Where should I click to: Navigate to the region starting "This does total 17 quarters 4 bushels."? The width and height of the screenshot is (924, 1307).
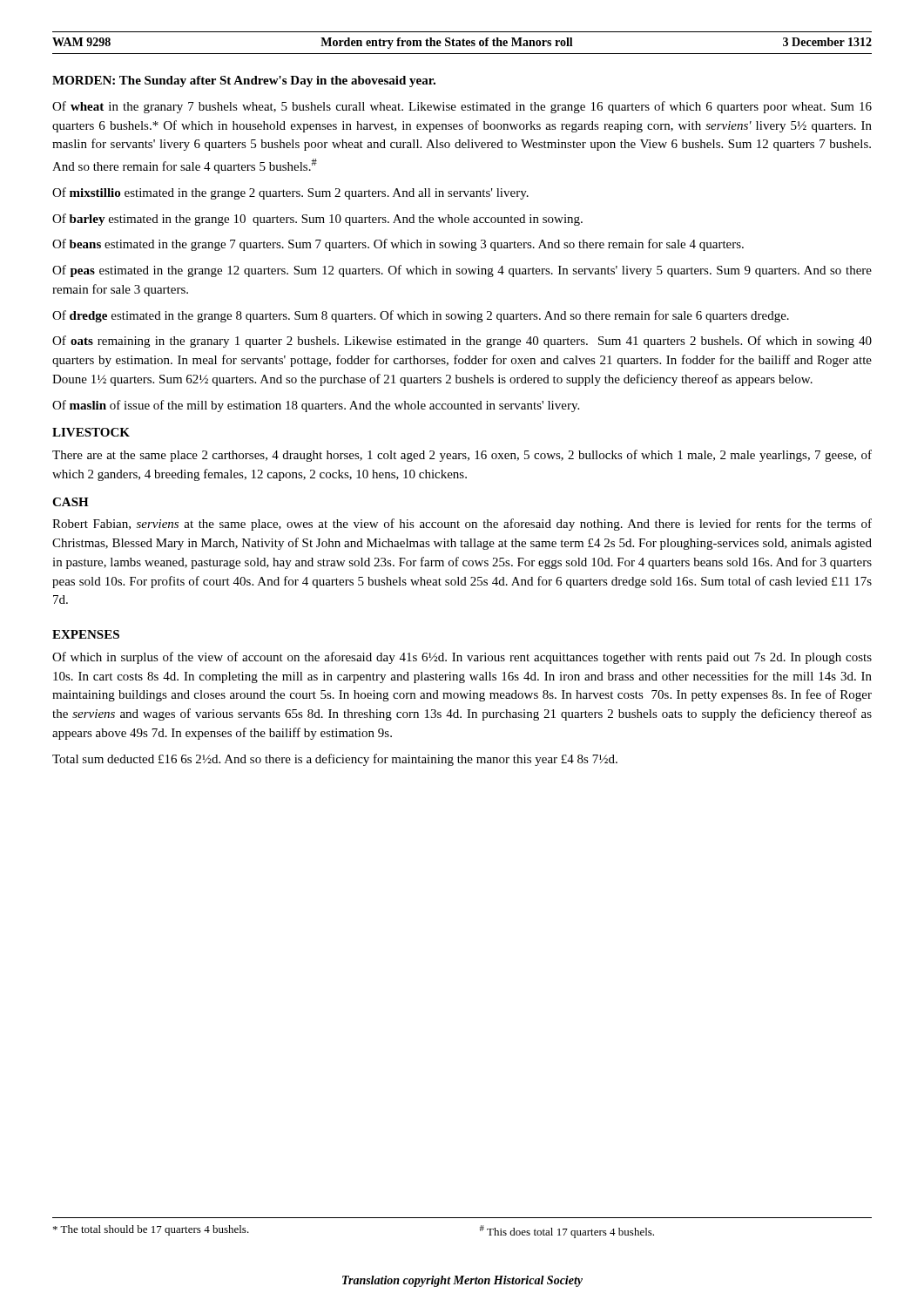tap(567, 1230)
